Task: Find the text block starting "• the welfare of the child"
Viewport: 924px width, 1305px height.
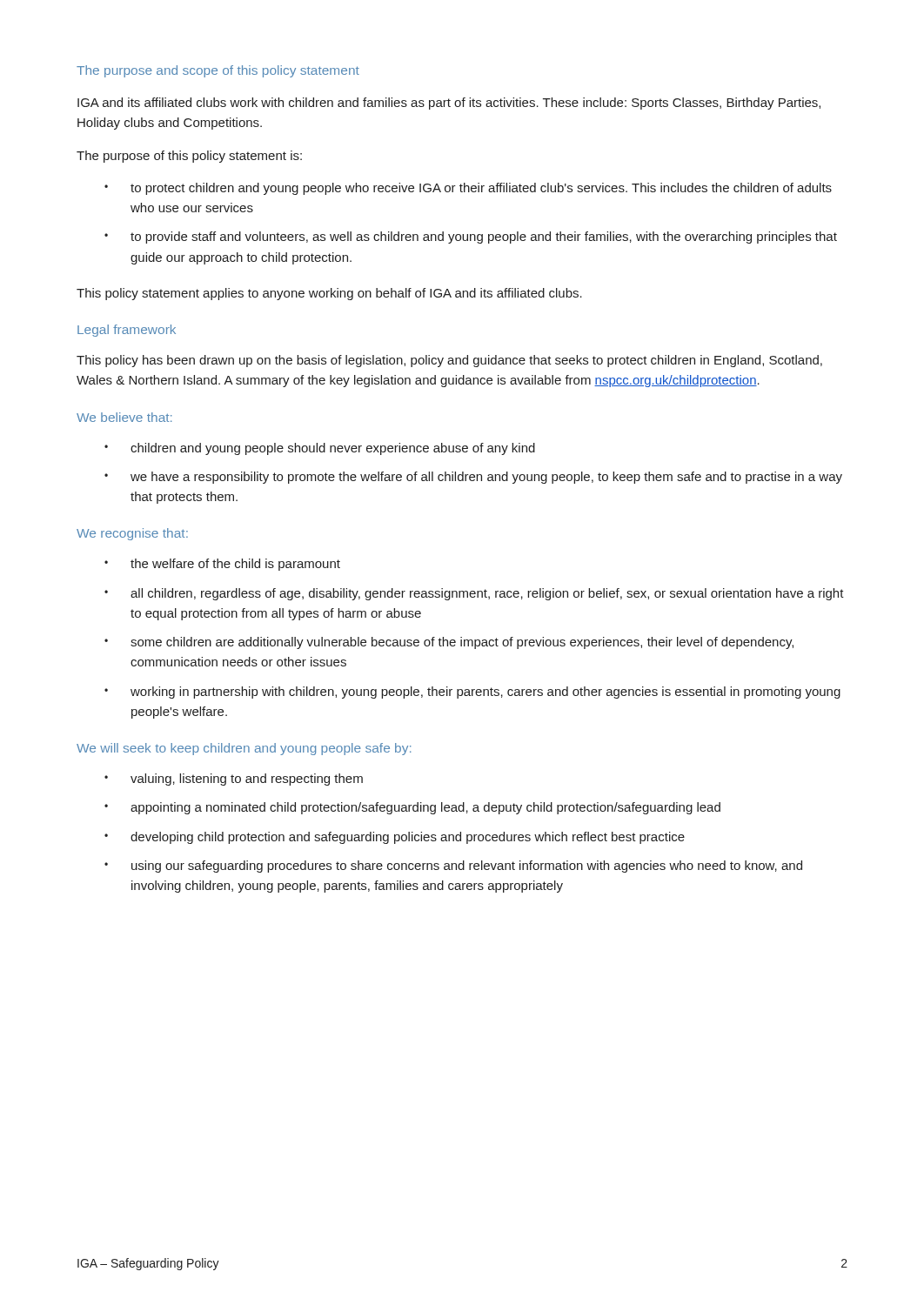Action: [222, 565]
